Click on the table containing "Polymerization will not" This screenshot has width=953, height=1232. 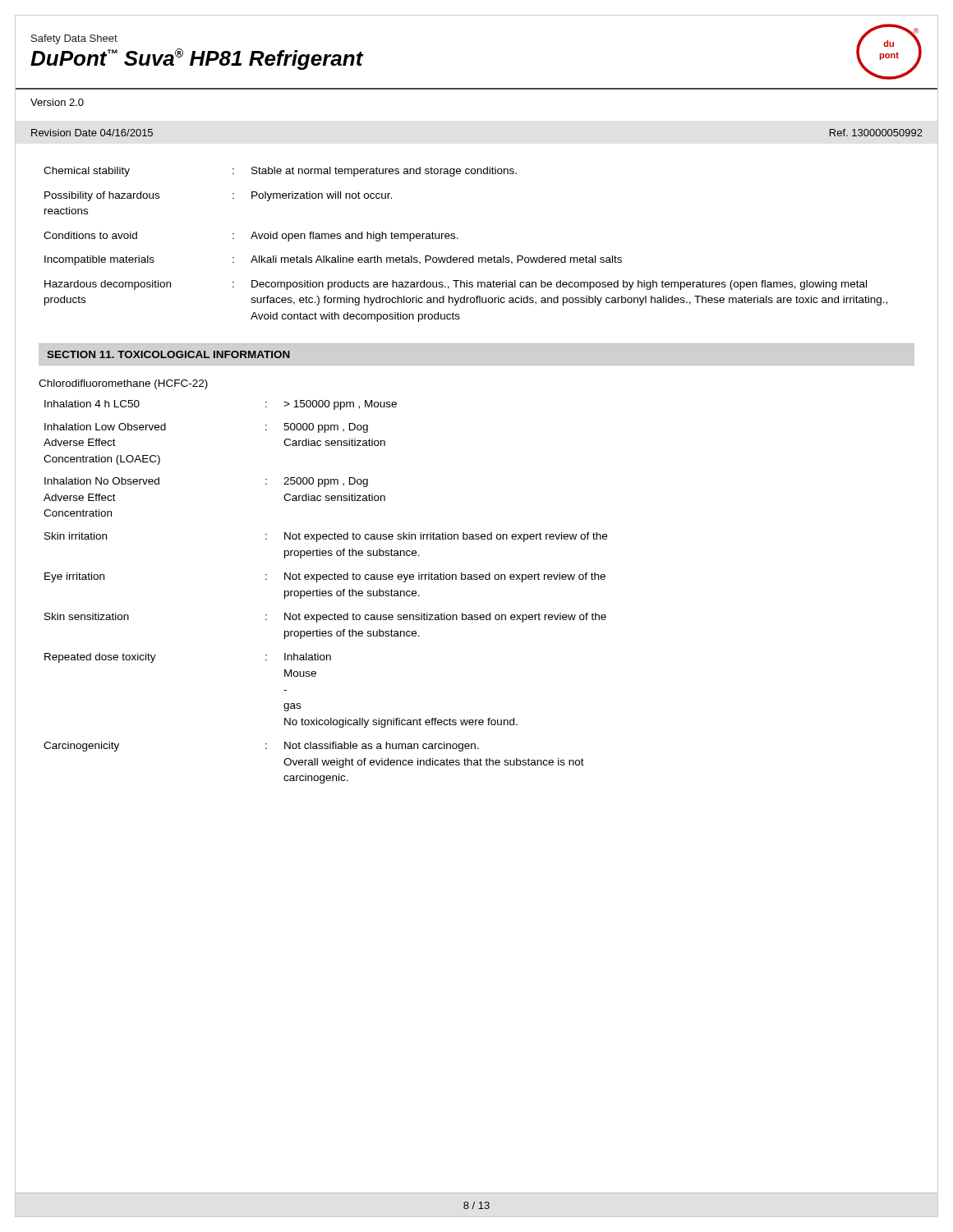pyautogui.click(x=476, y=243)
